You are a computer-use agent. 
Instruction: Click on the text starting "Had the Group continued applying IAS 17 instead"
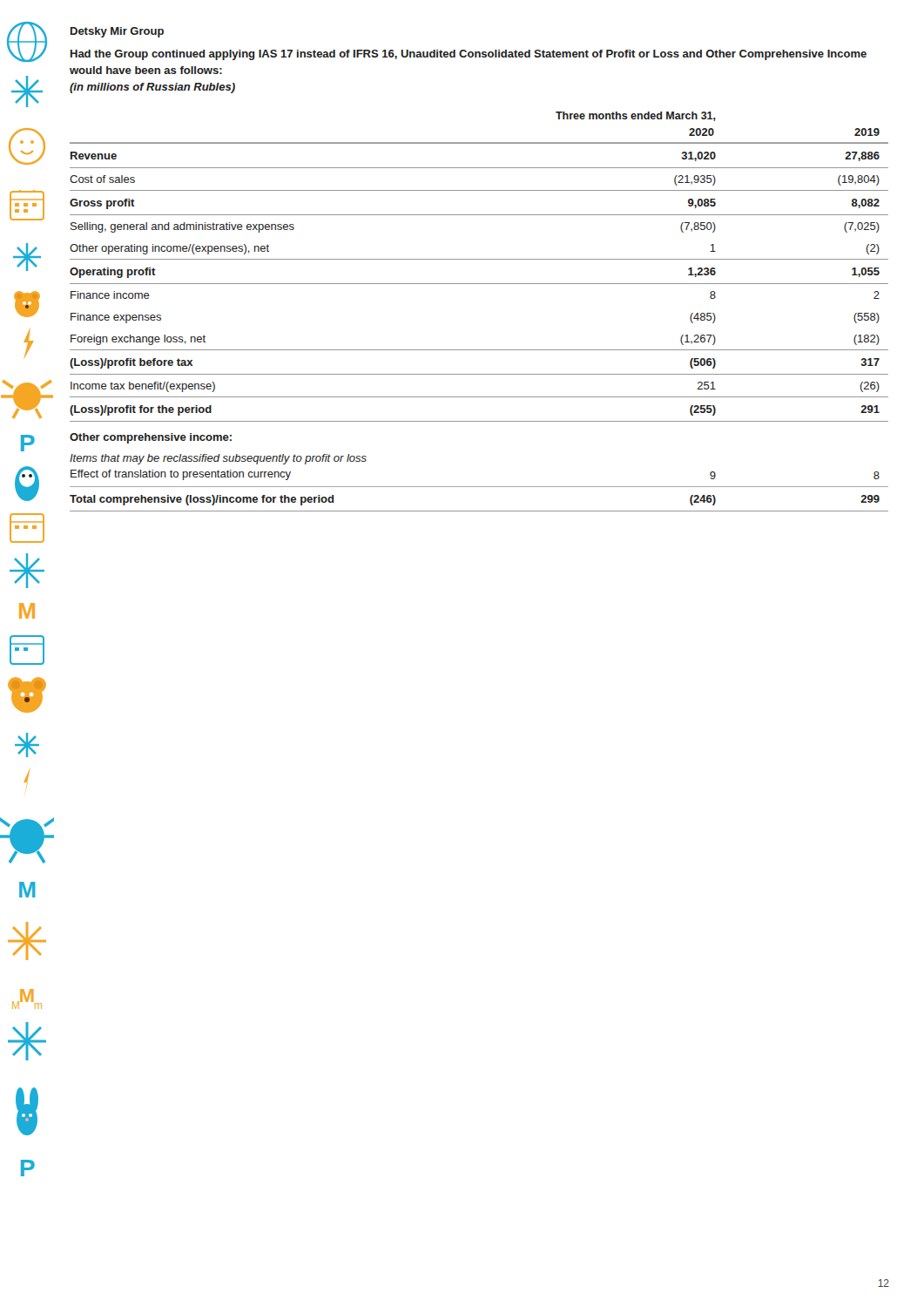click(x=469, y=55)
